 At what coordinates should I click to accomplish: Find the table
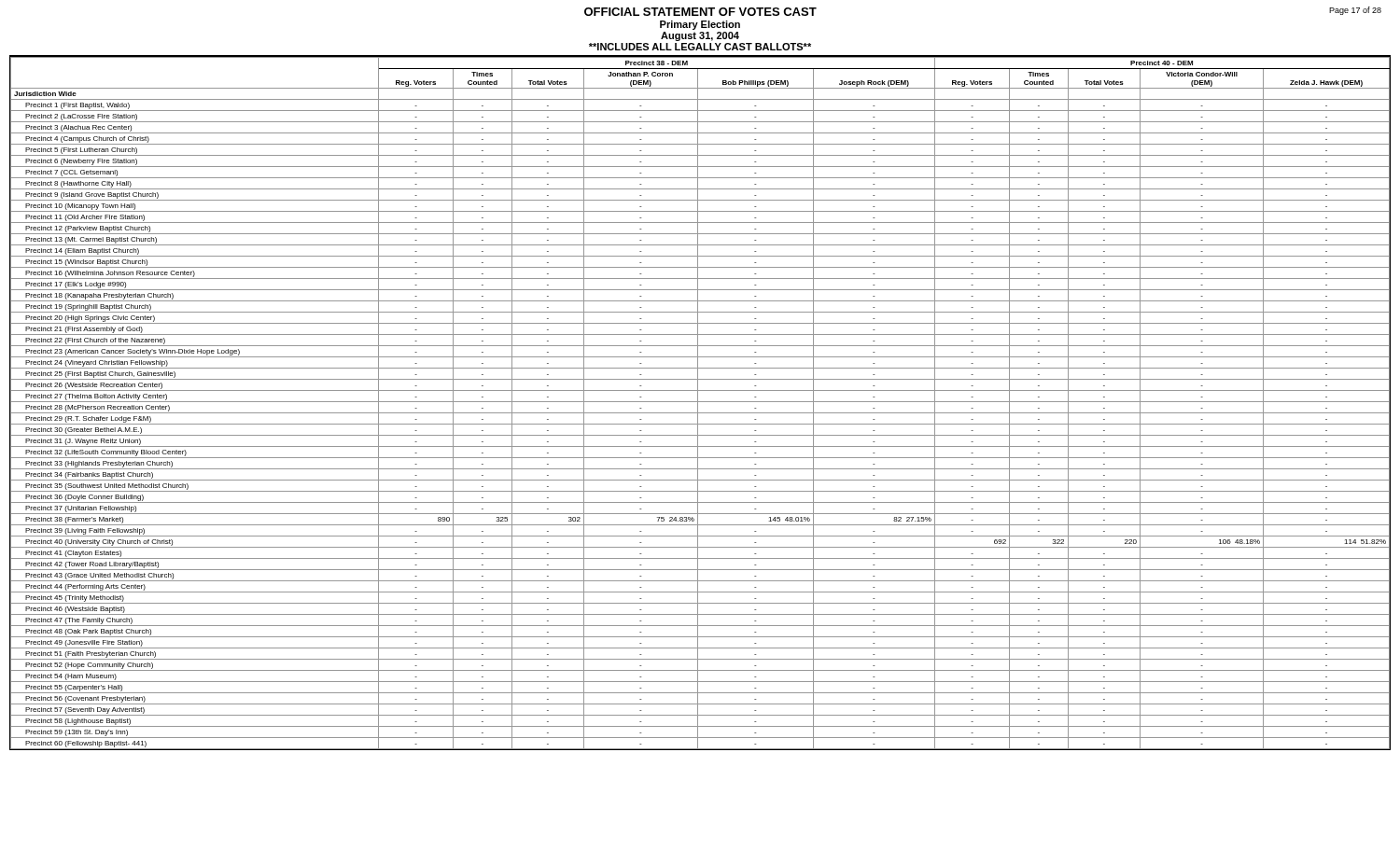tap(700, 403)
